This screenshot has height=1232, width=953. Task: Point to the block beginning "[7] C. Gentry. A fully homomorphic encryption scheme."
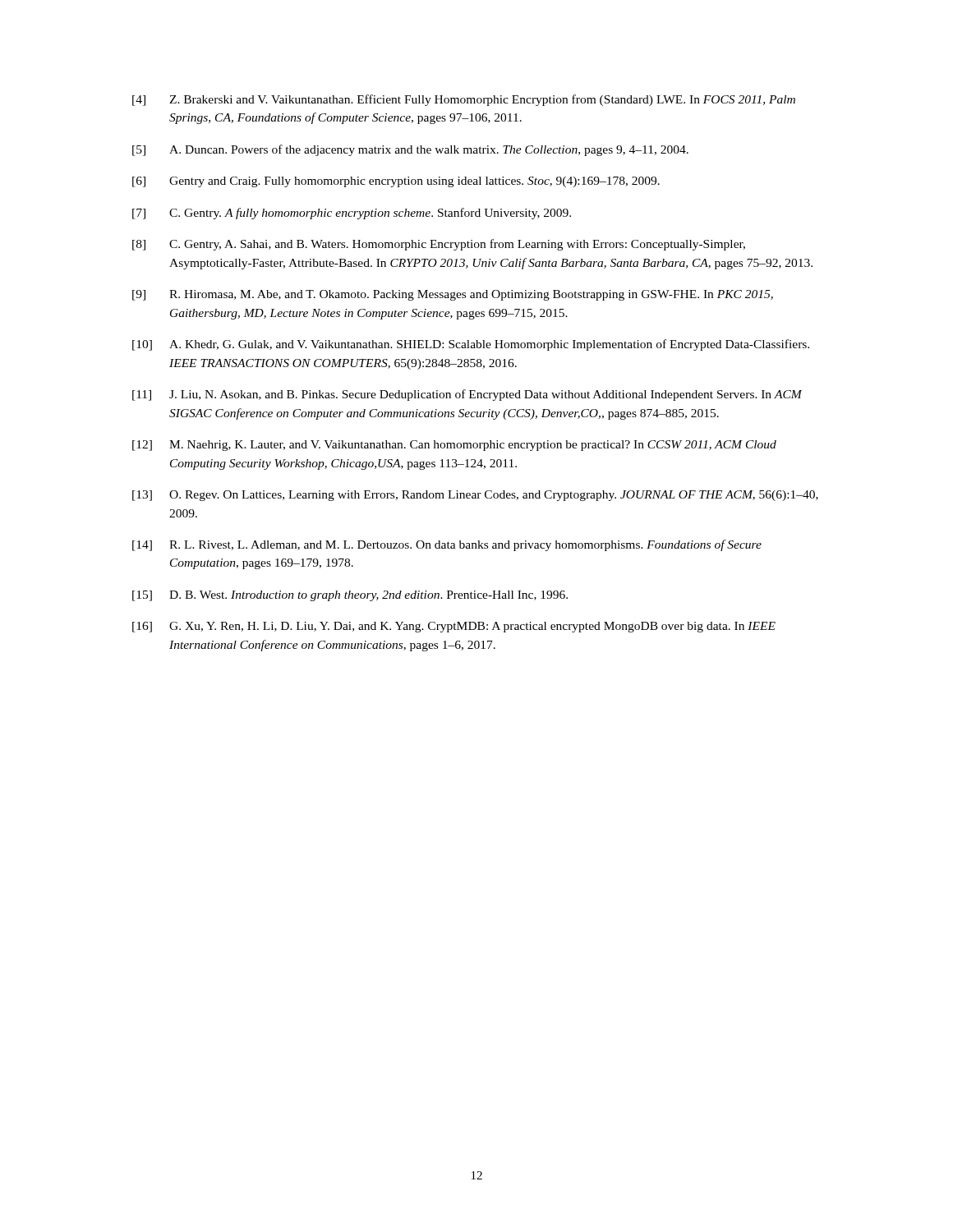[476, 213]
